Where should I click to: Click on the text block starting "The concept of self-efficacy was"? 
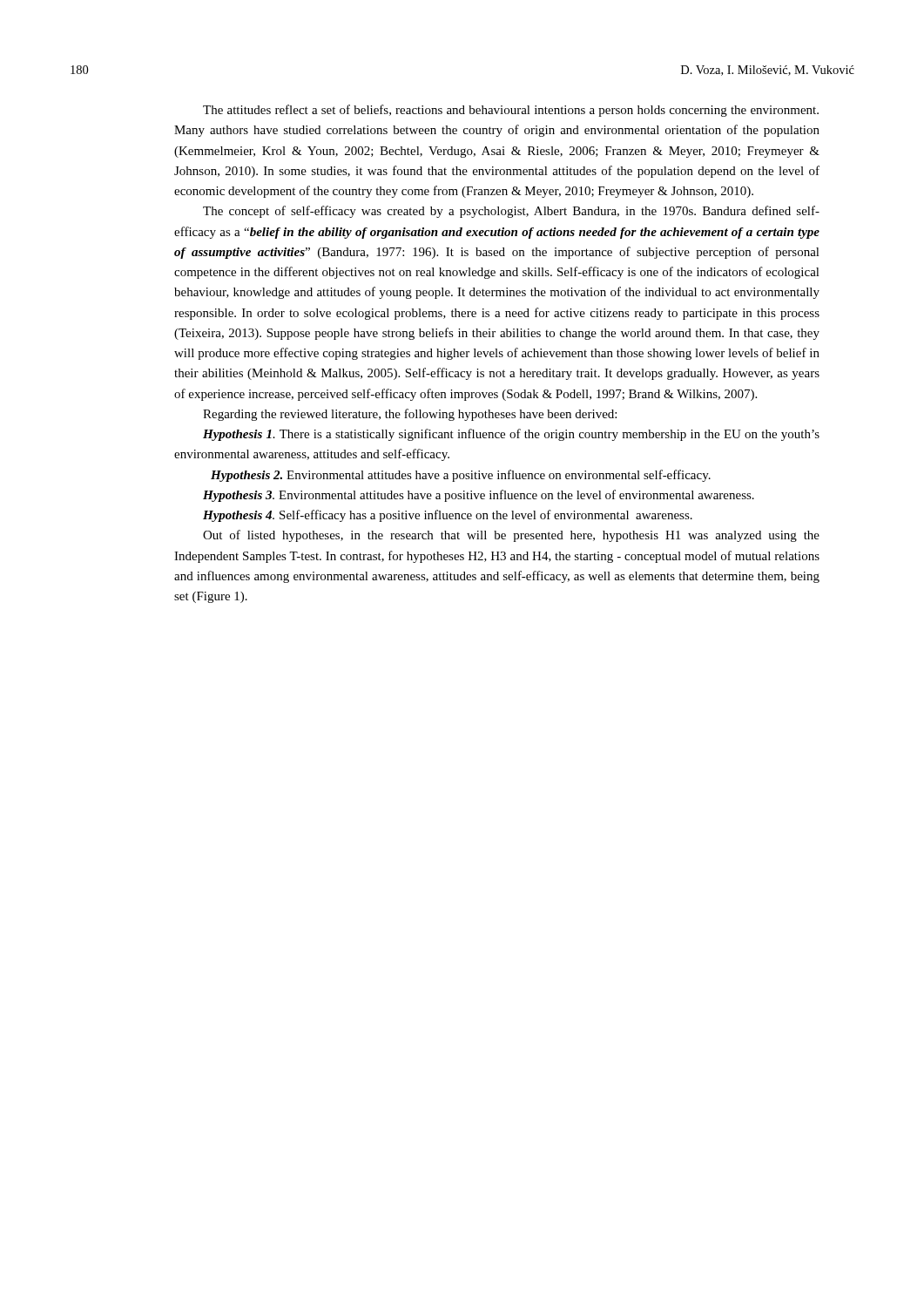[x=497, y=303]
